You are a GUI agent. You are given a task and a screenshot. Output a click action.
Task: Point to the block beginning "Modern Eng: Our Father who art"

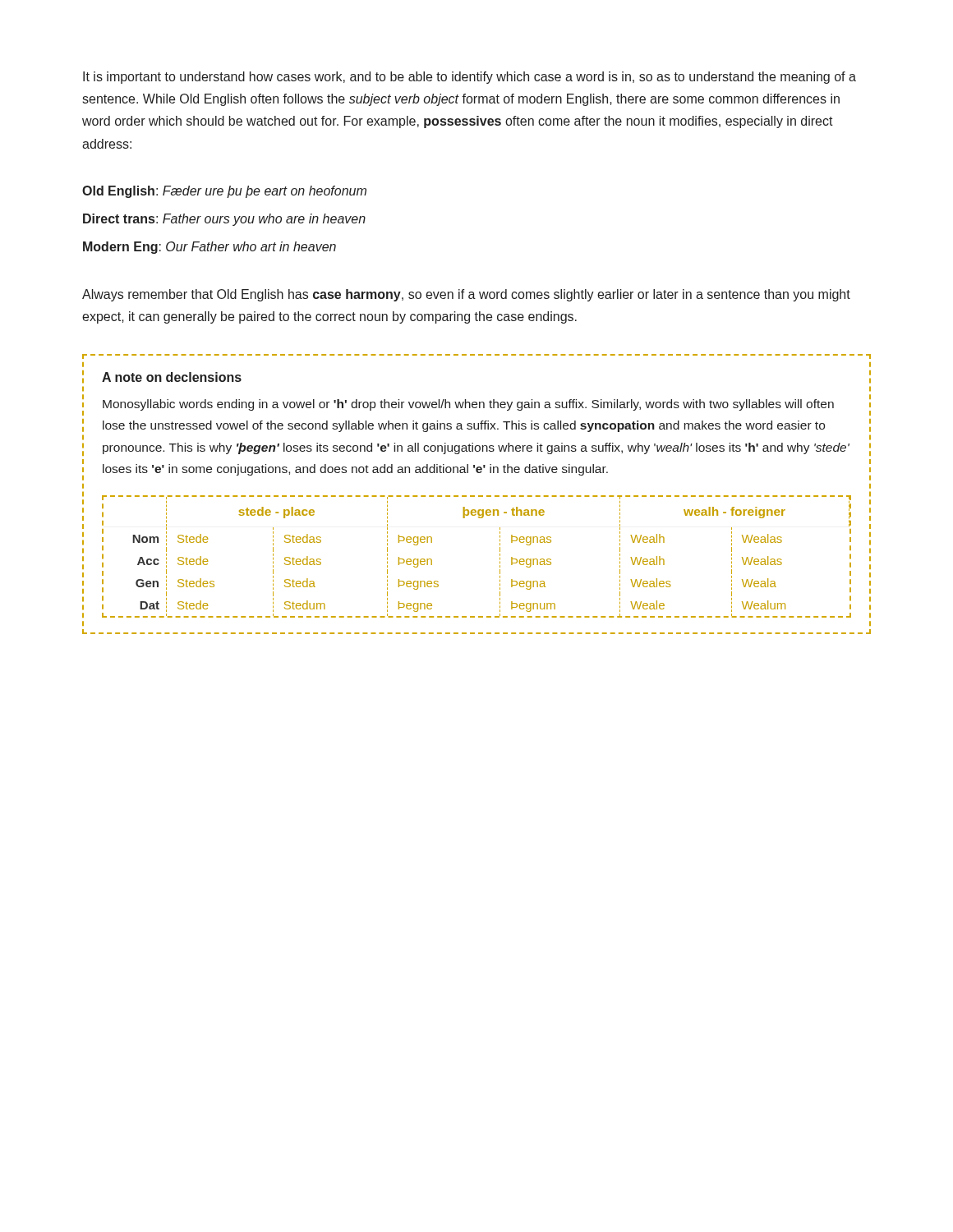click(x=209, y=247)
